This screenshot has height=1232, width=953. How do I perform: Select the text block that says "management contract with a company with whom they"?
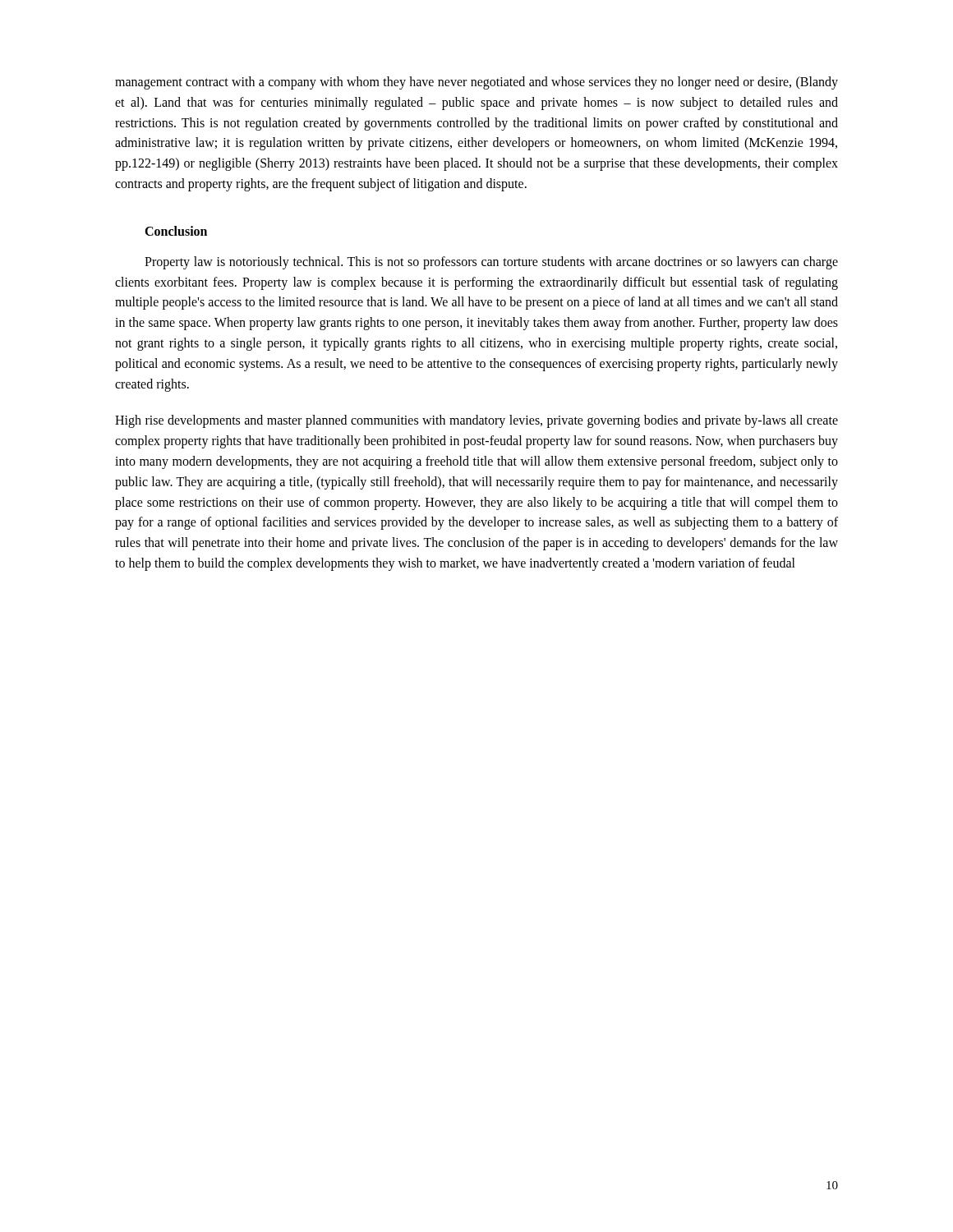pos(476,133)
